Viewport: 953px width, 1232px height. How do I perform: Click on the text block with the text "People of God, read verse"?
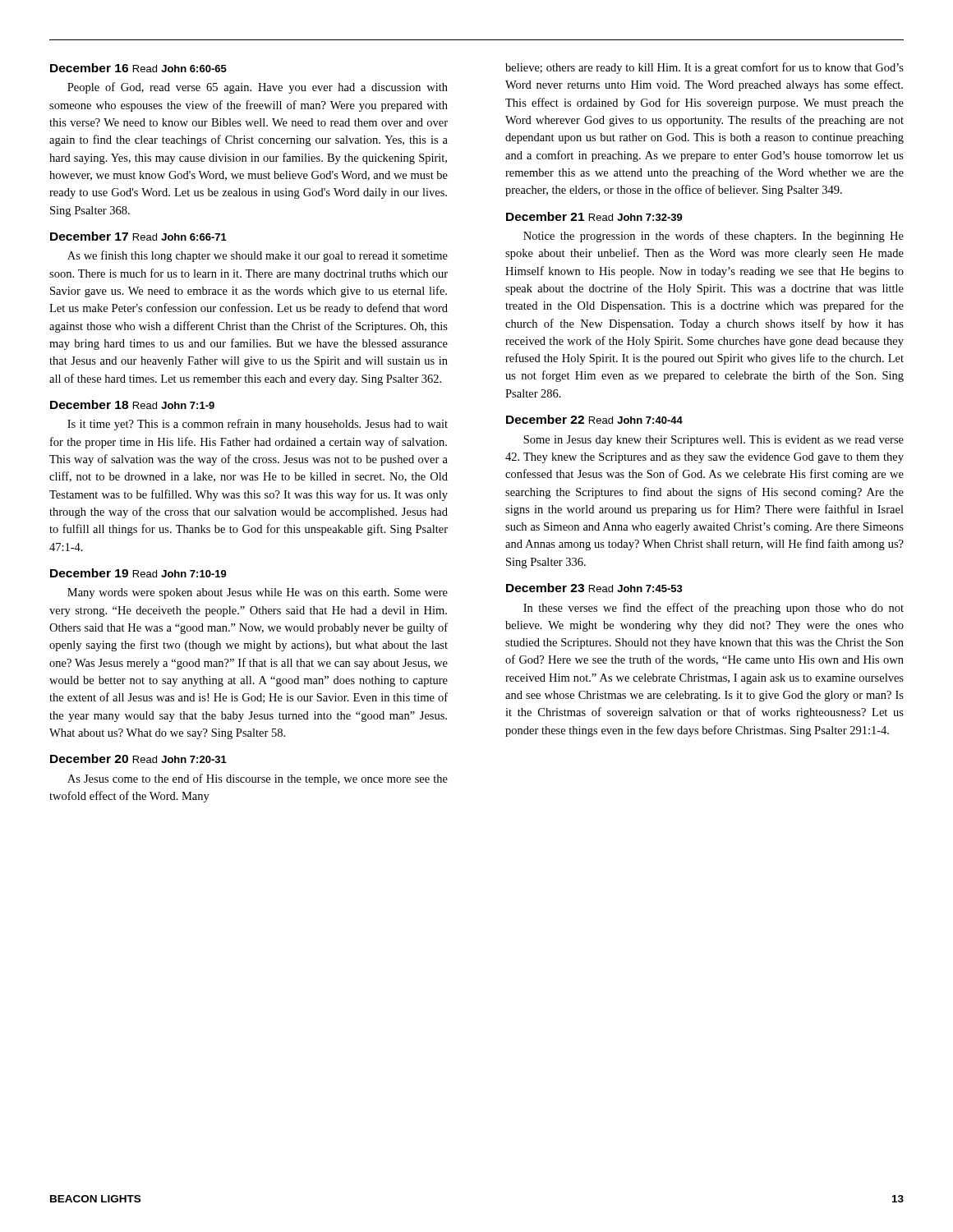click(248, 149)
